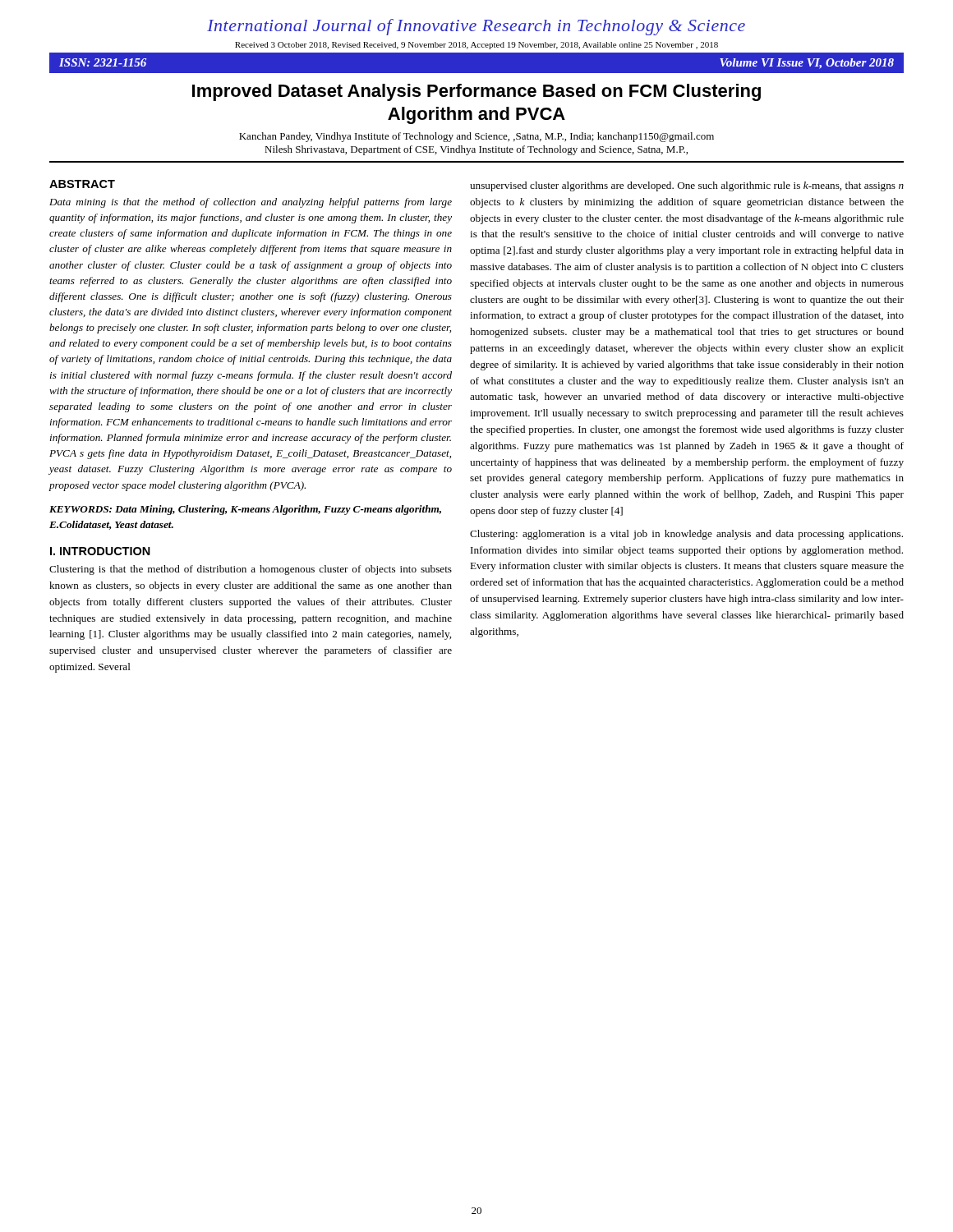Click on the text block starting "unsupervised cluster algorithms are developed. One such algorithmic"

click(x=687, y=348)
